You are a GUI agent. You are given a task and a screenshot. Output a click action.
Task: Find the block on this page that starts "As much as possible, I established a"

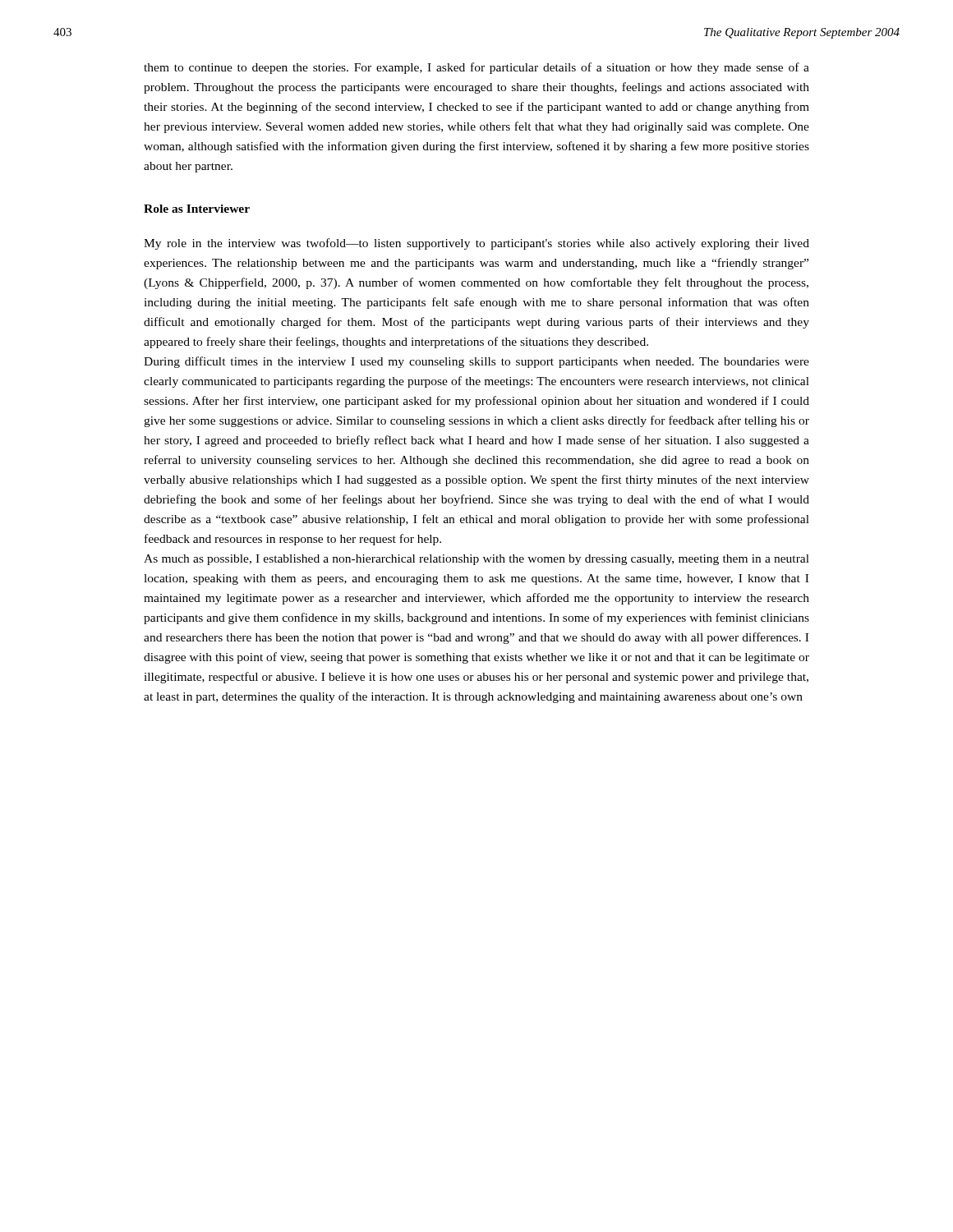click(x=476, y=628)
